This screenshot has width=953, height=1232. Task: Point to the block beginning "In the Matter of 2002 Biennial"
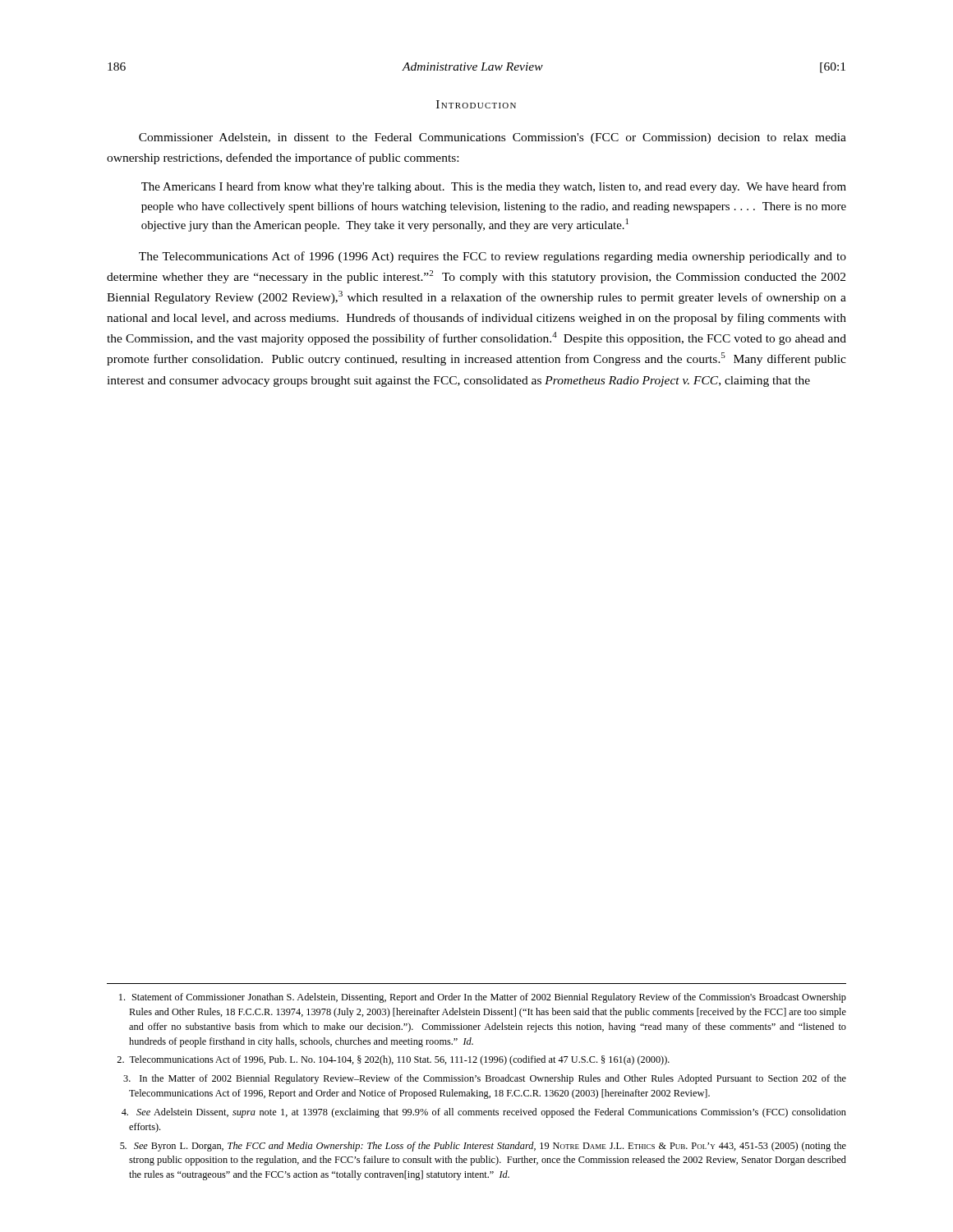click(x=476, y=1086)
